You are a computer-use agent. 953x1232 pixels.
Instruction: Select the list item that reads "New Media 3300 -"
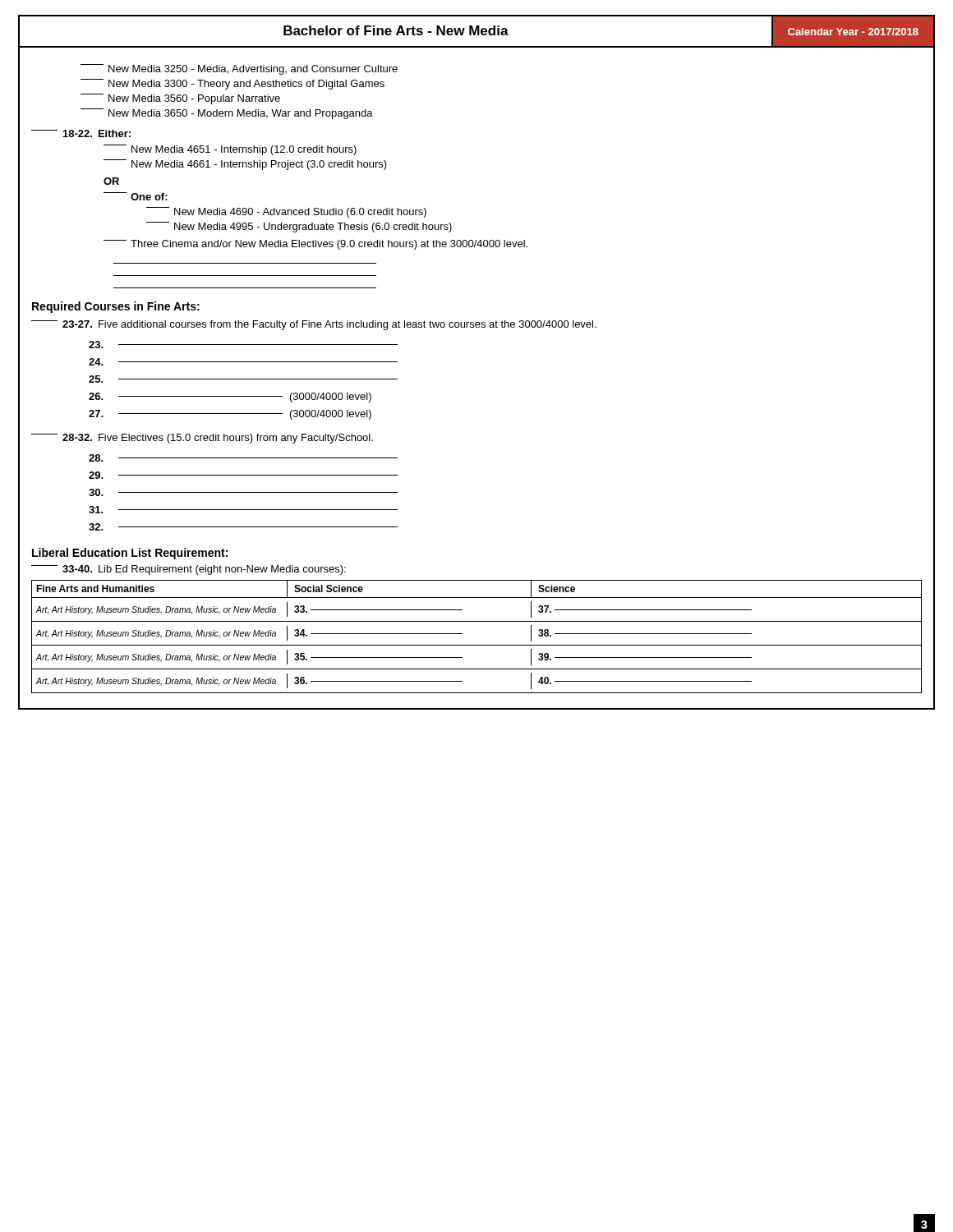(x=233, y=83)
